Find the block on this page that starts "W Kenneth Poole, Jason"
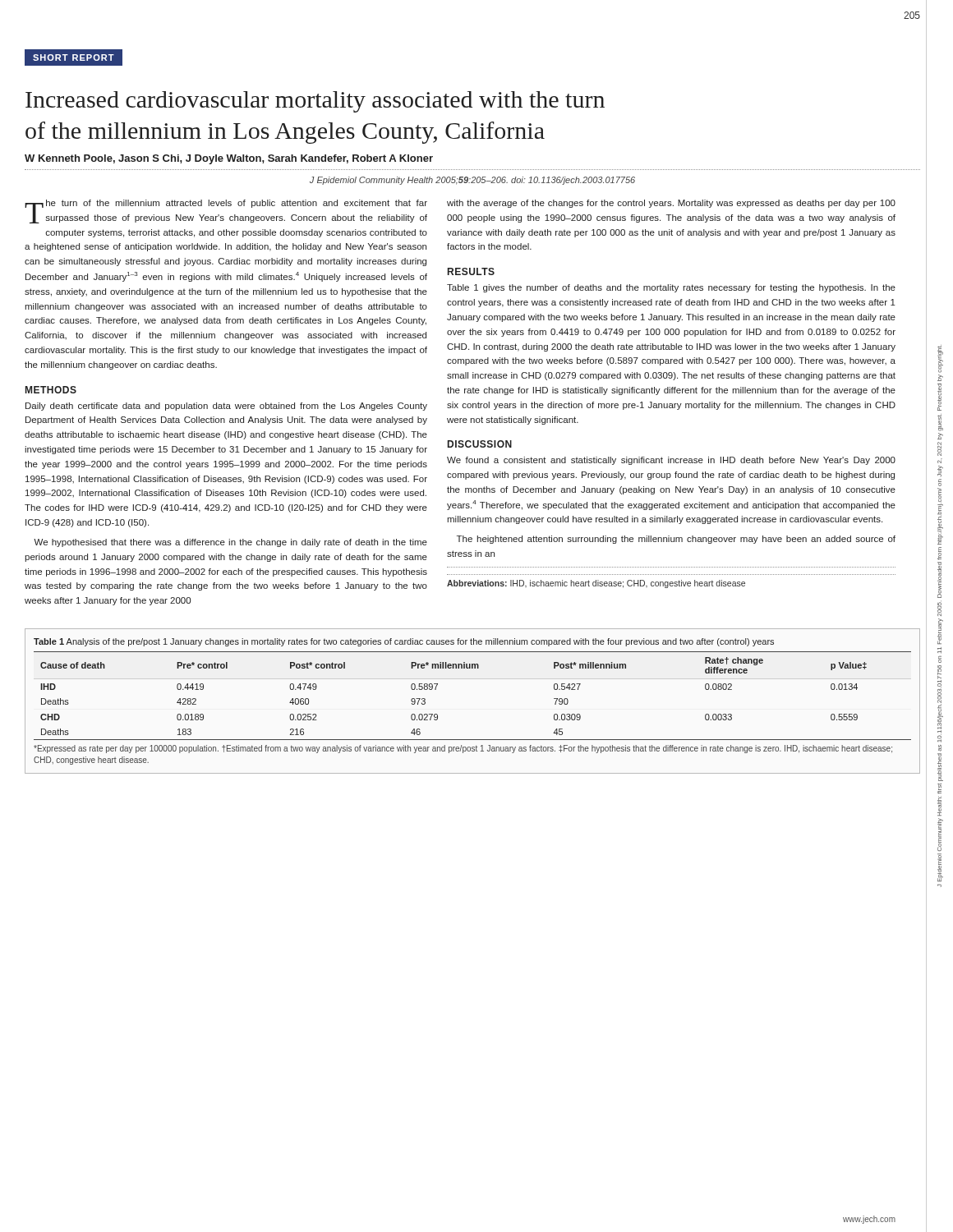Viewport: 953px width, 1232px height. (x=229, y=158)
